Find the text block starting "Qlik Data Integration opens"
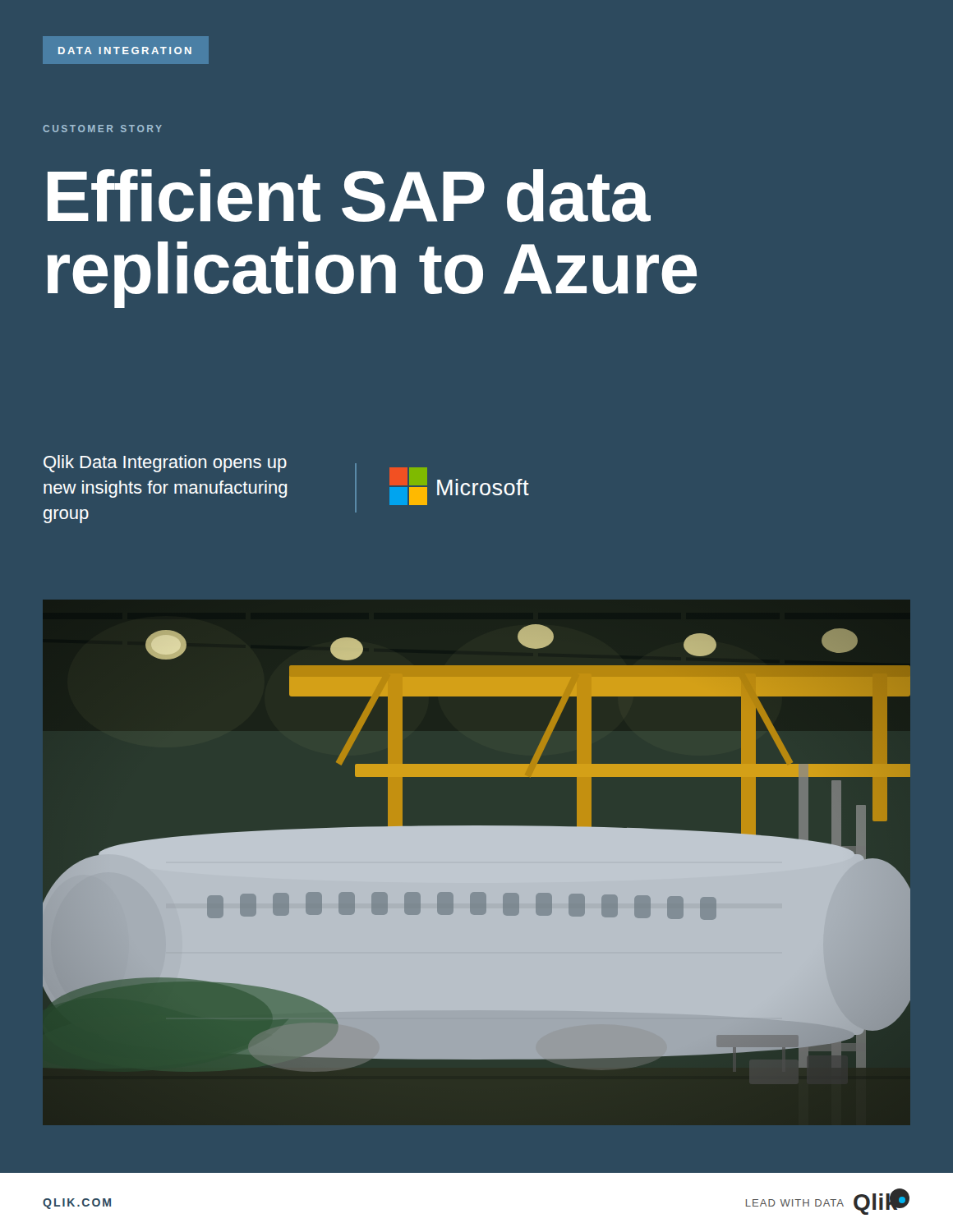Image resolution: width=953 pixels, height=1232 pixels. 165,487
